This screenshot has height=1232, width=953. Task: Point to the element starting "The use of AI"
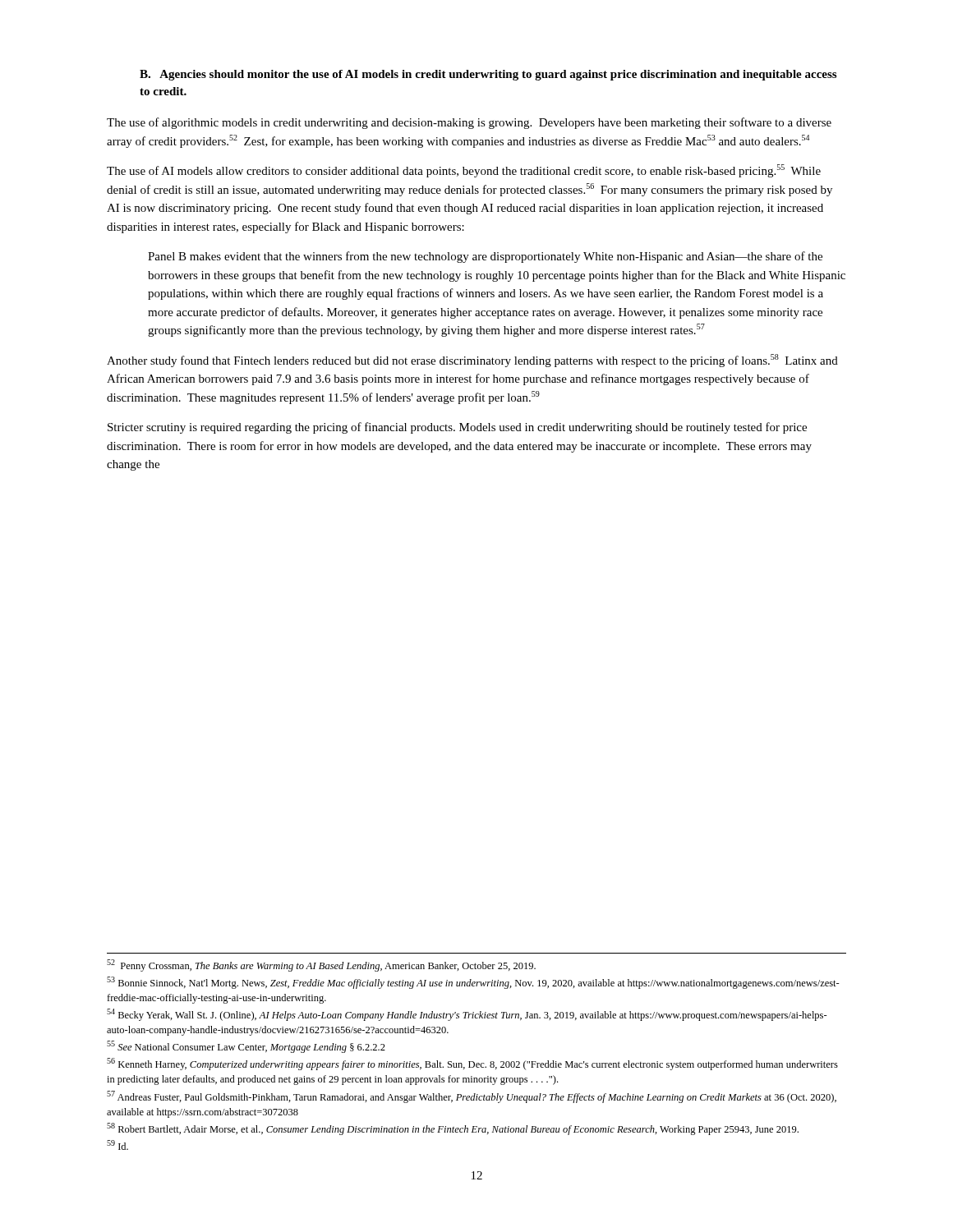(x=470, y=198)
